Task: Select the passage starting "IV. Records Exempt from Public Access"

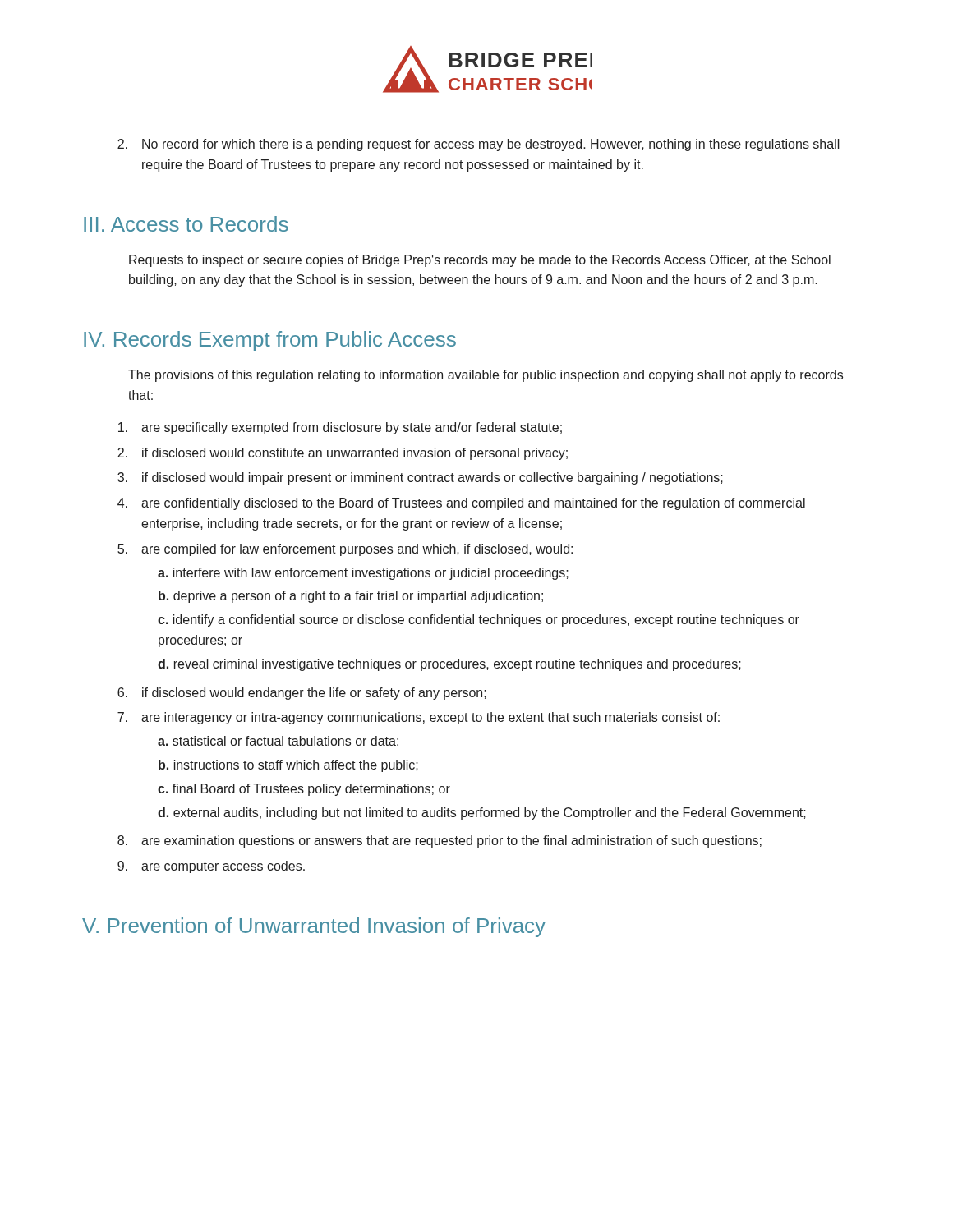Action: click(269, 339)
